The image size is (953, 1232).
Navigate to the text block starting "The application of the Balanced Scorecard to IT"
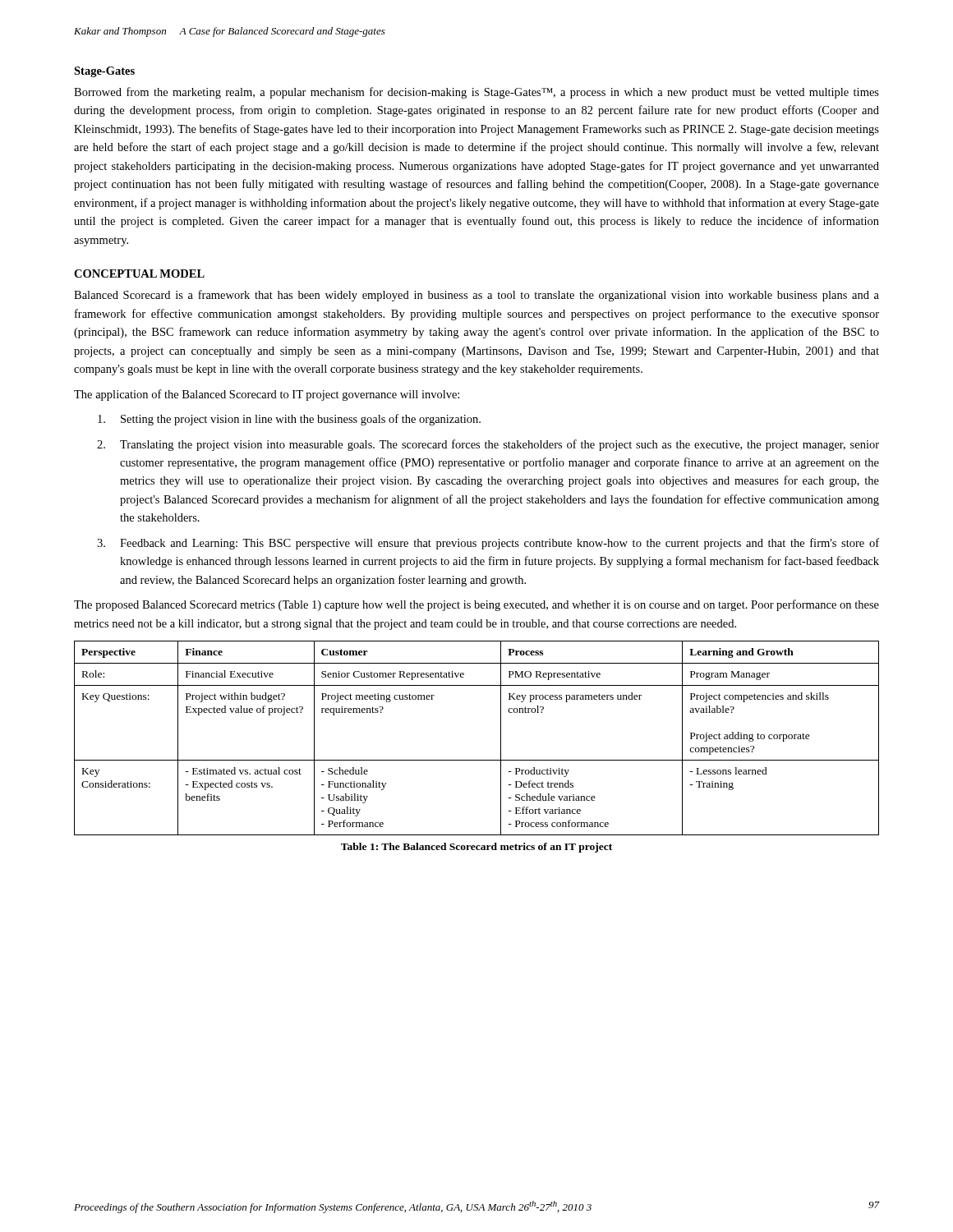(x=267, y=394)
